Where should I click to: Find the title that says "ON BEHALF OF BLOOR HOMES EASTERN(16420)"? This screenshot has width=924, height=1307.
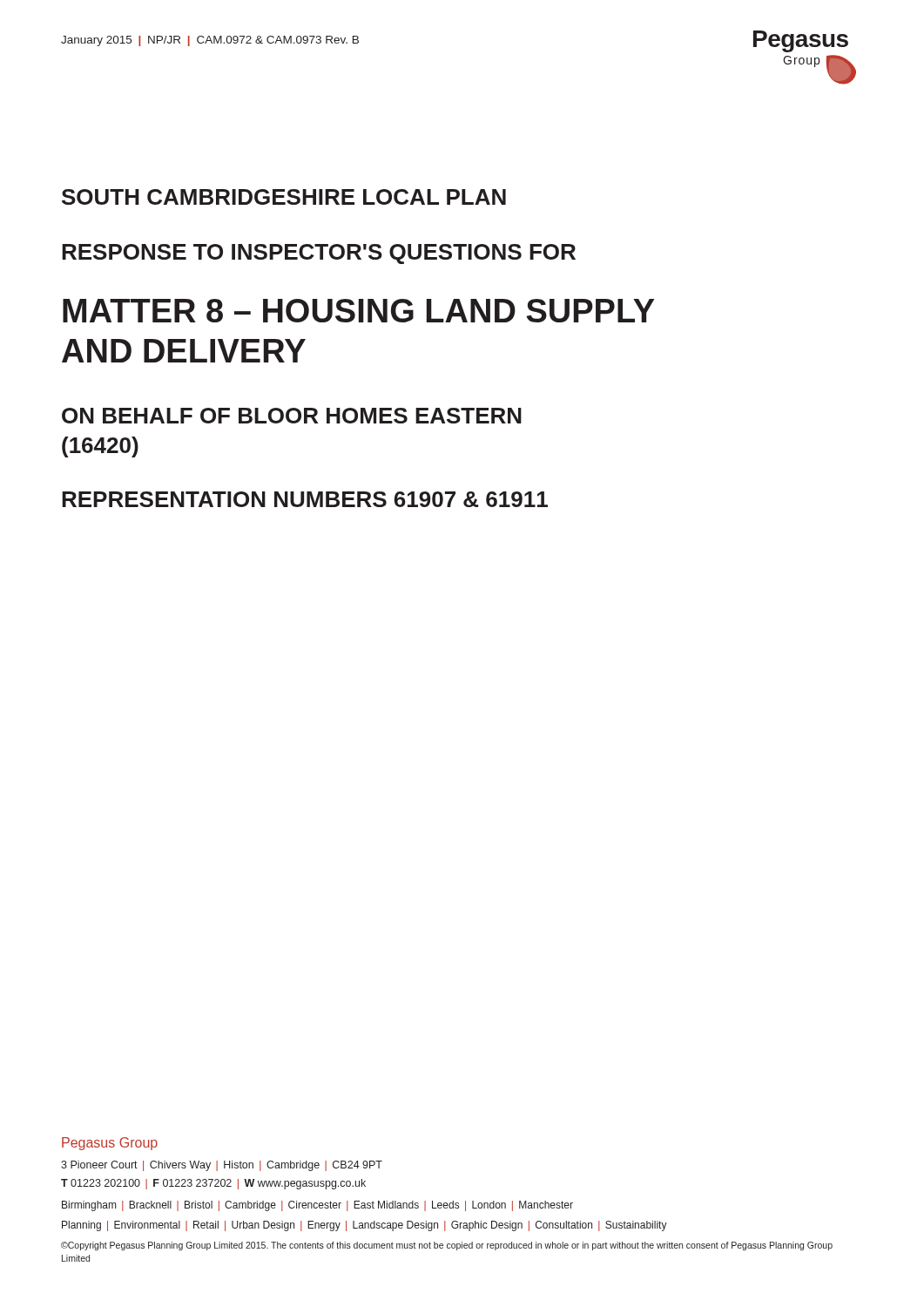click(x=292, y=431)
